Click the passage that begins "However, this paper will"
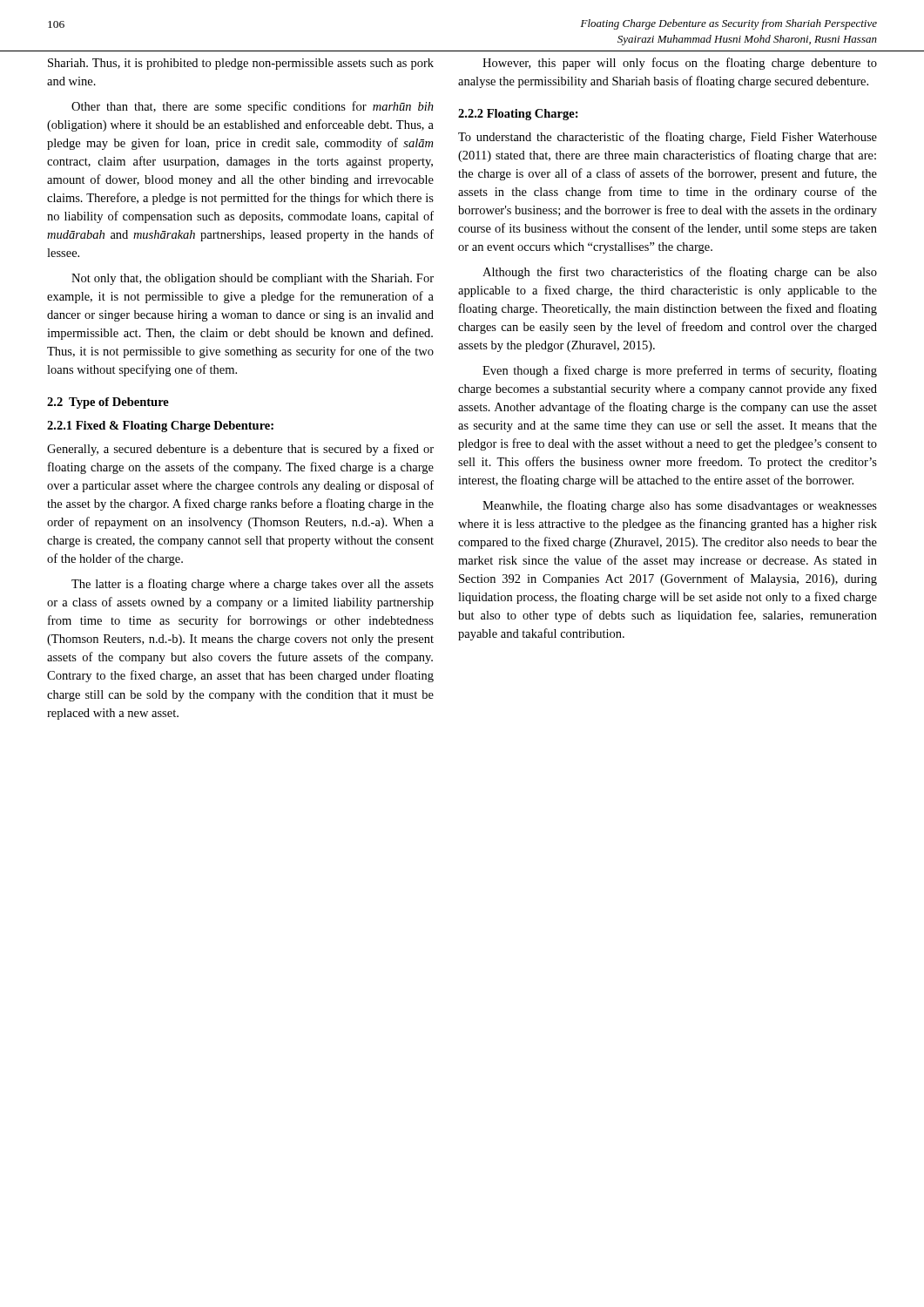The image size is (924, 1307). 668,72
